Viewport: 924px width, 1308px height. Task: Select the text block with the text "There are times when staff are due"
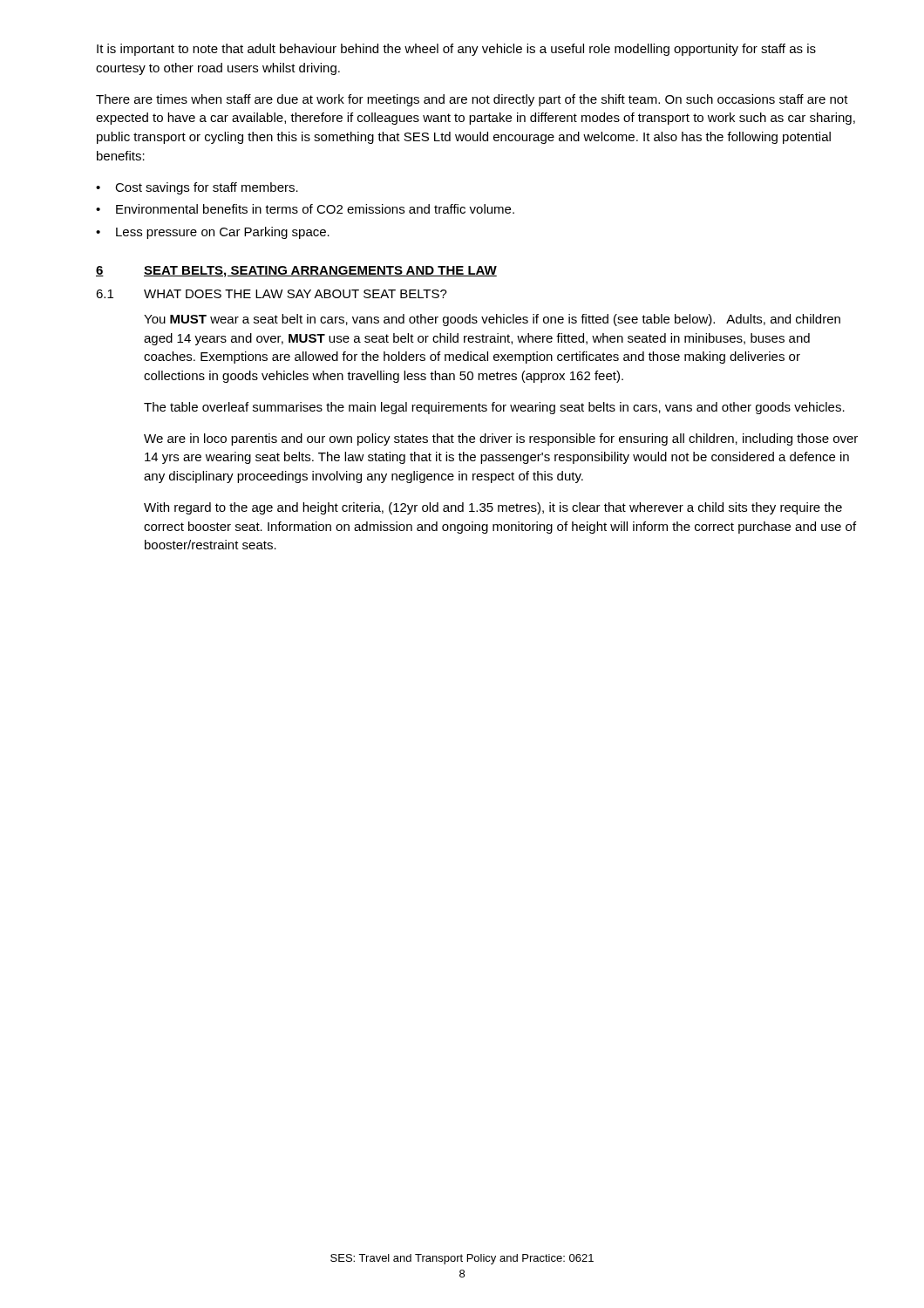pyautogui.click(x=476, y=127)
